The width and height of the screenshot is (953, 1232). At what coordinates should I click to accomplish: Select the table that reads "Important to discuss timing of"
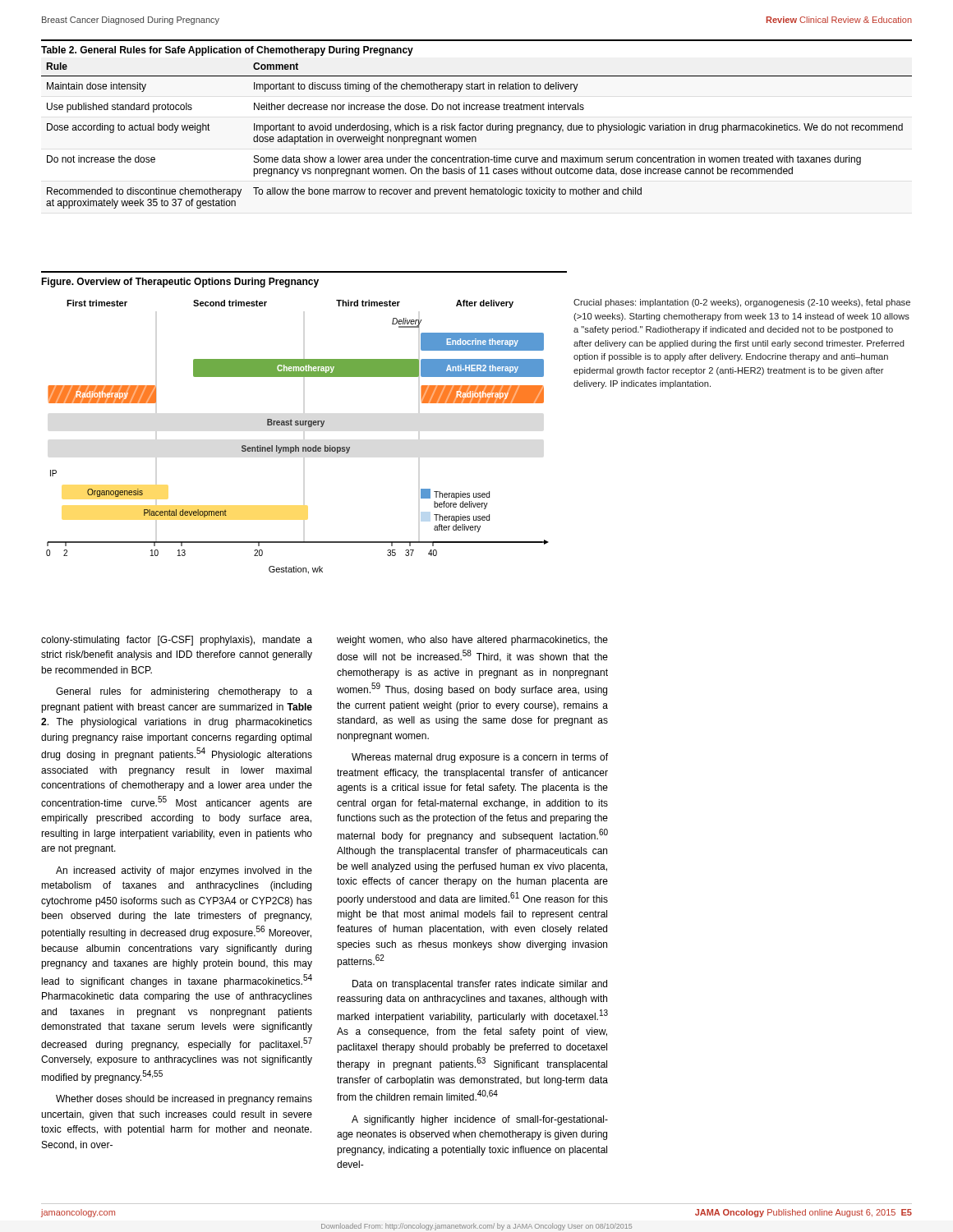tap(476, 136)
